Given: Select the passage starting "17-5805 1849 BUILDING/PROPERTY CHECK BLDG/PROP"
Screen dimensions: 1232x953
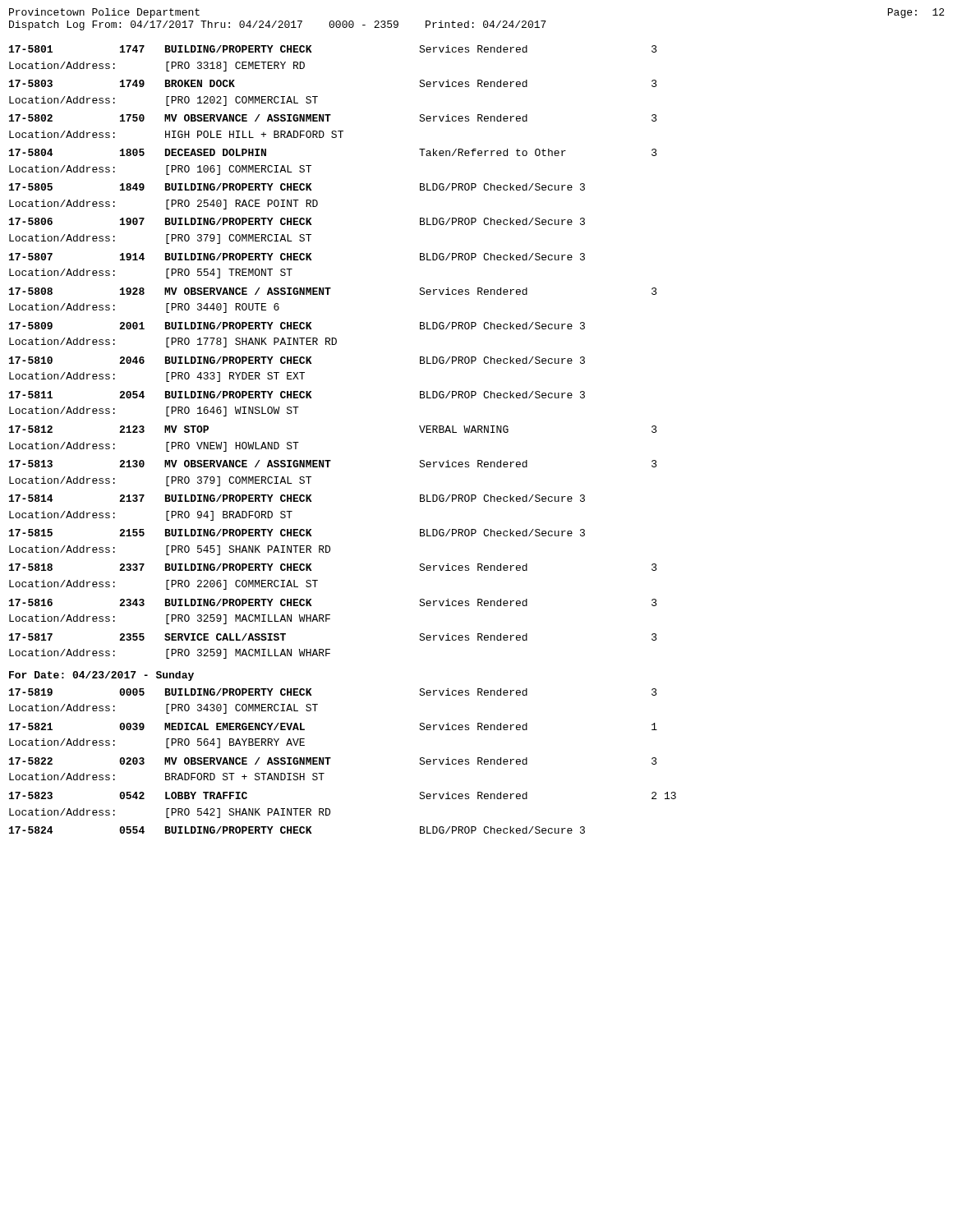Looking at the screenshot, I should [476, 196].
